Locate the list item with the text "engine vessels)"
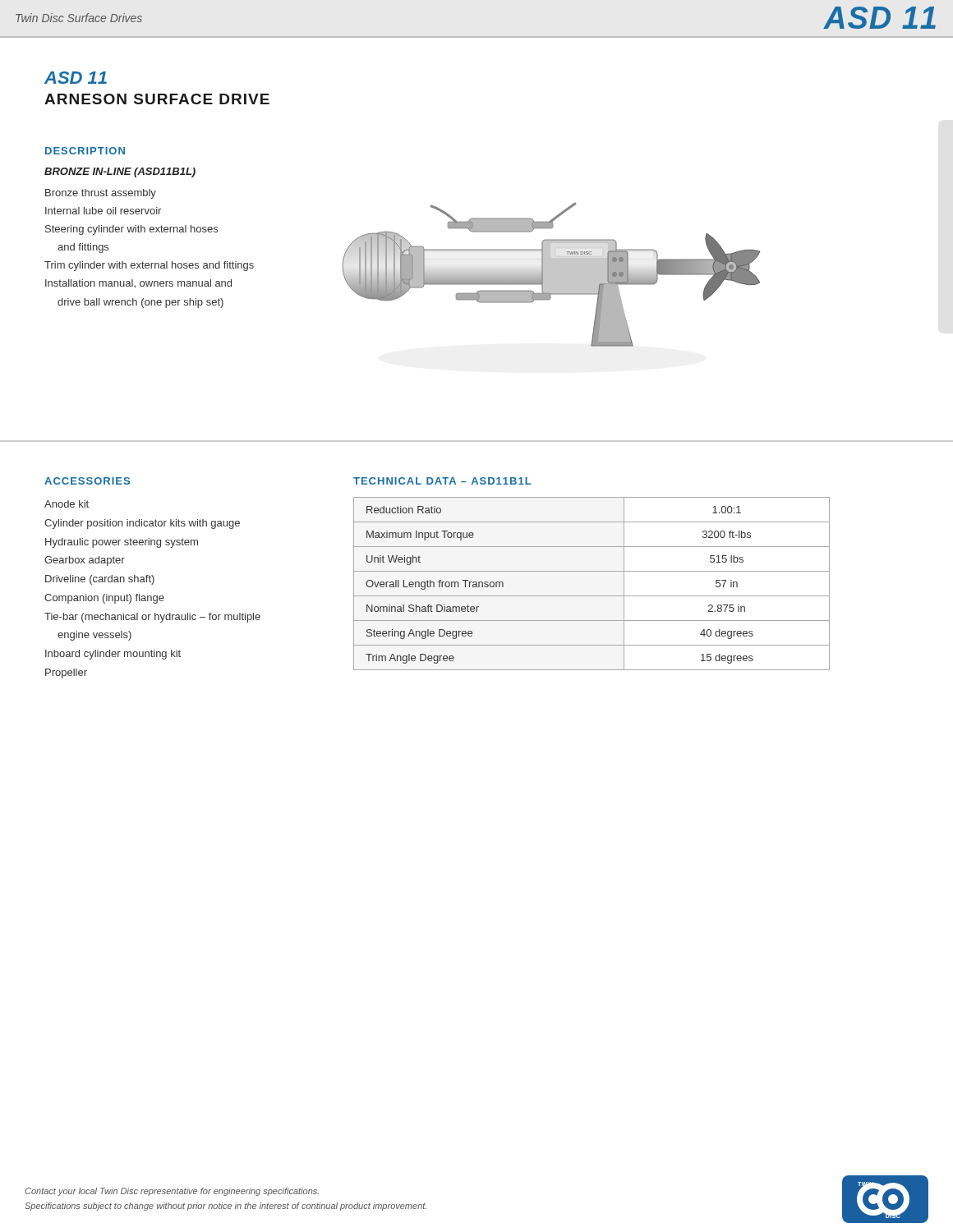This screenshot has height=1232, width=953. [x=95, y=635]
